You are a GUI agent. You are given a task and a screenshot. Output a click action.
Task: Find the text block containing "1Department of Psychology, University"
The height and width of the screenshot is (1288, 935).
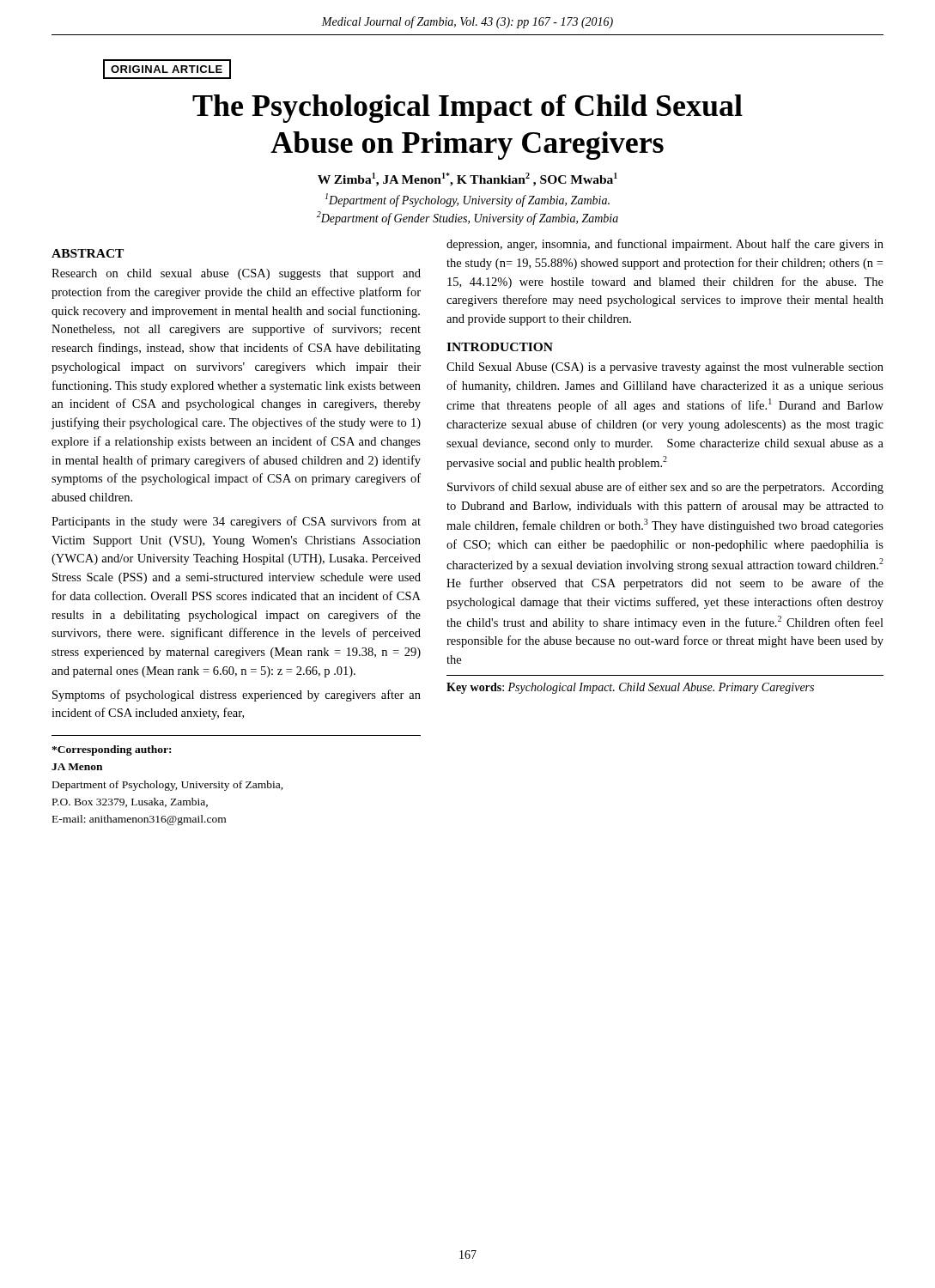(x=468, y=208)
